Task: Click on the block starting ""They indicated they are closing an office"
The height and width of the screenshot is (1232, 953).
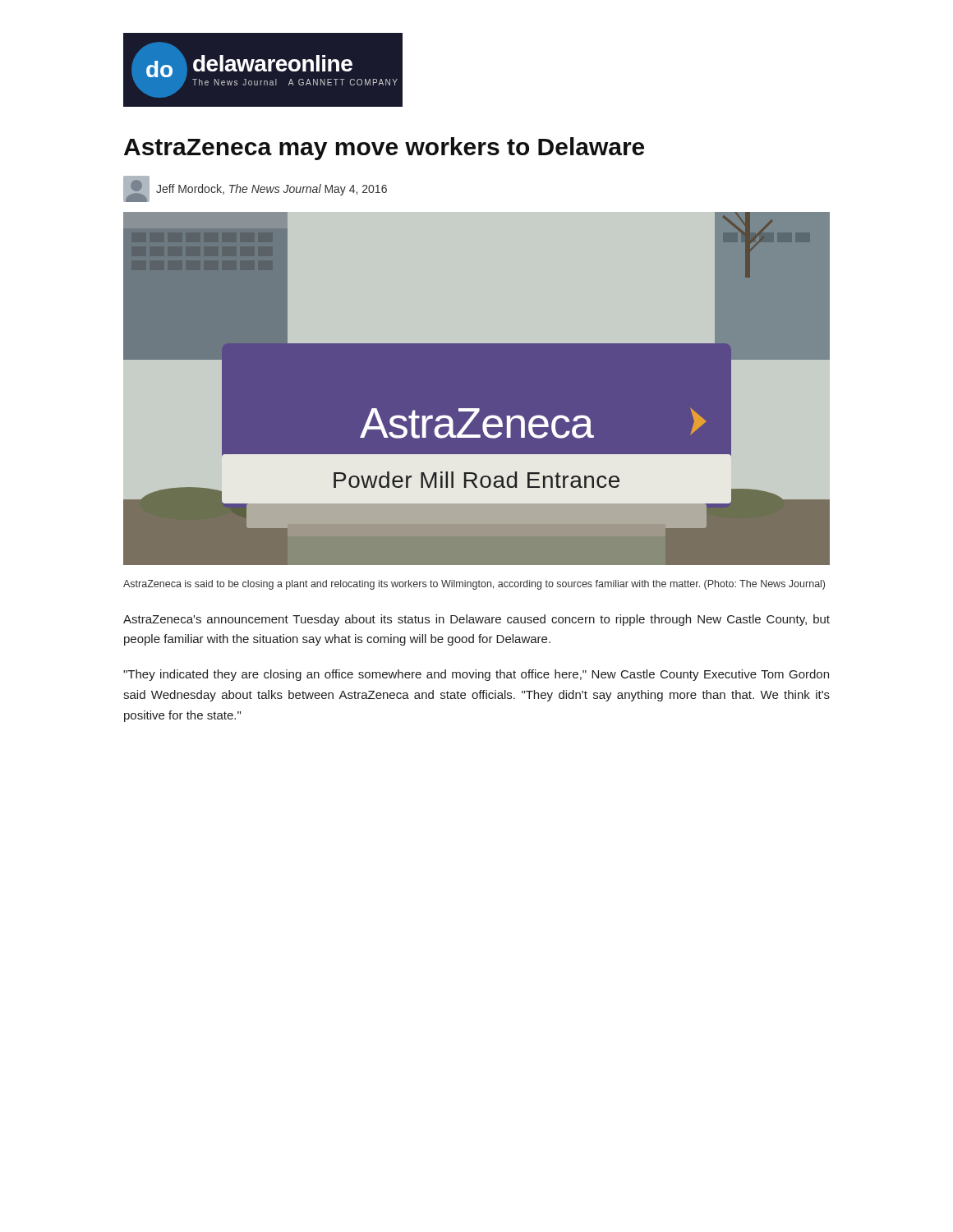Action: [x=476, y=694]
